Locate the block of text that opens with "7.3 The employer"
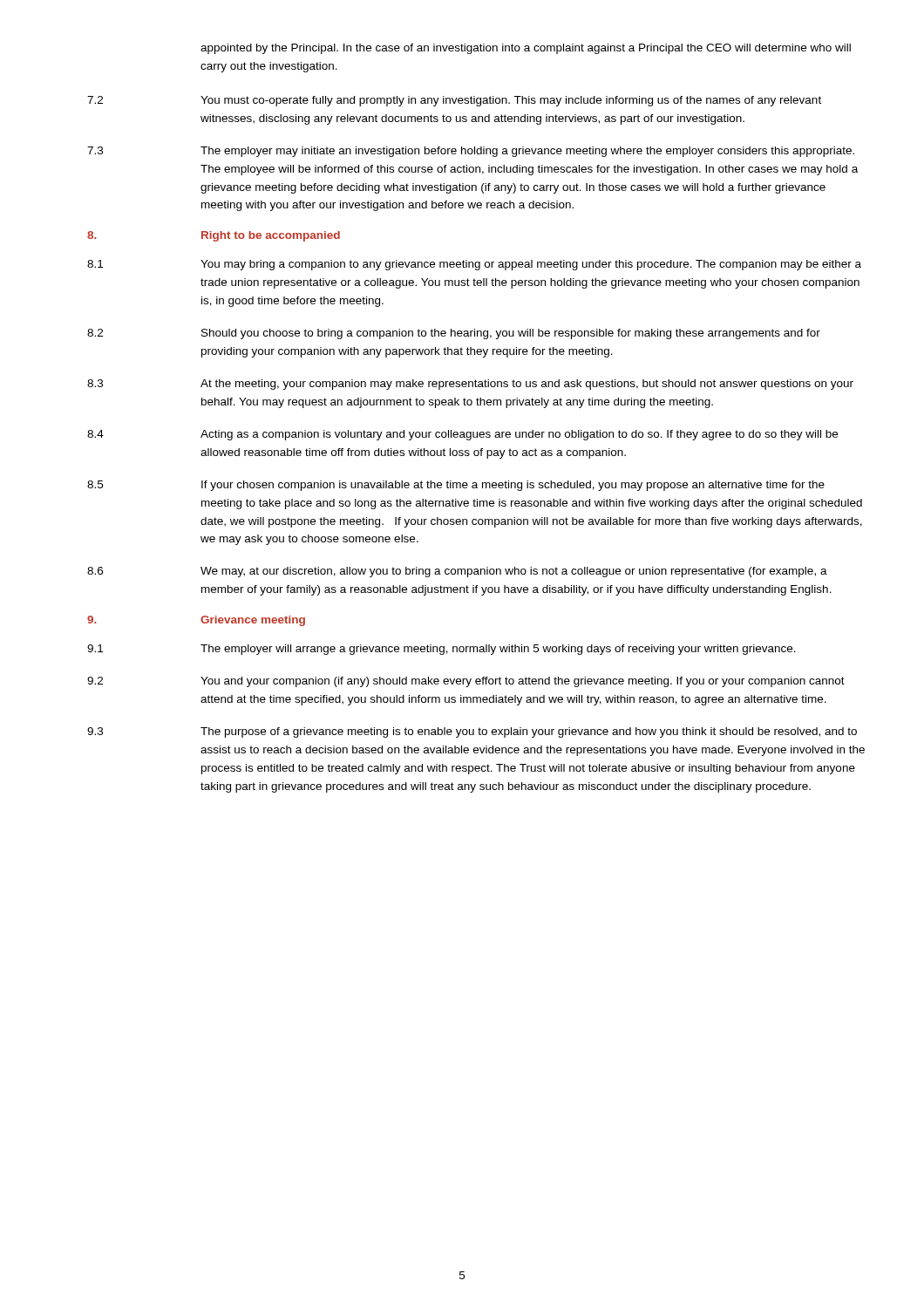 point(477,178)
